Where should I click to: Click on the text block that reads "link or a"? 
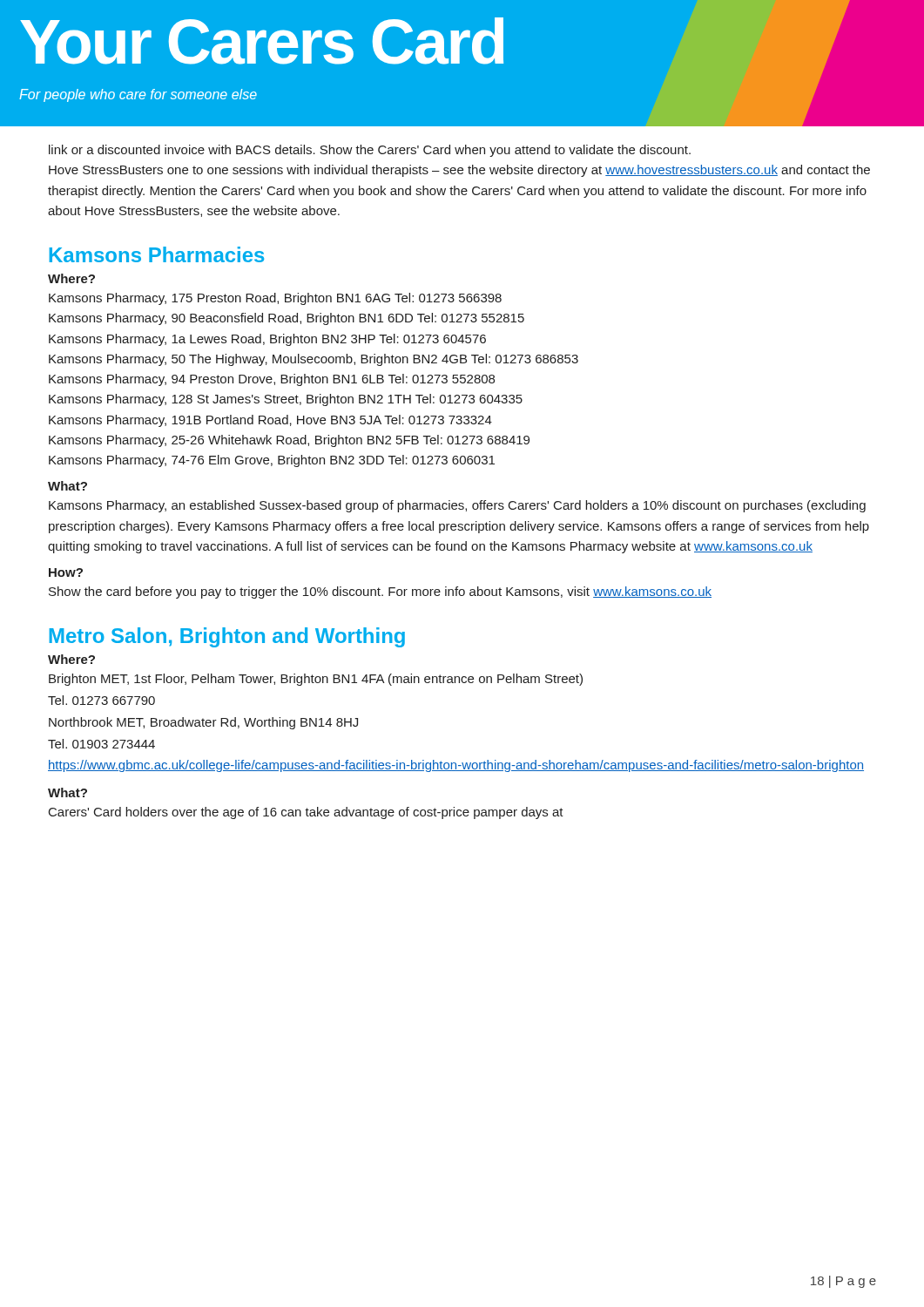pos(459,180)
